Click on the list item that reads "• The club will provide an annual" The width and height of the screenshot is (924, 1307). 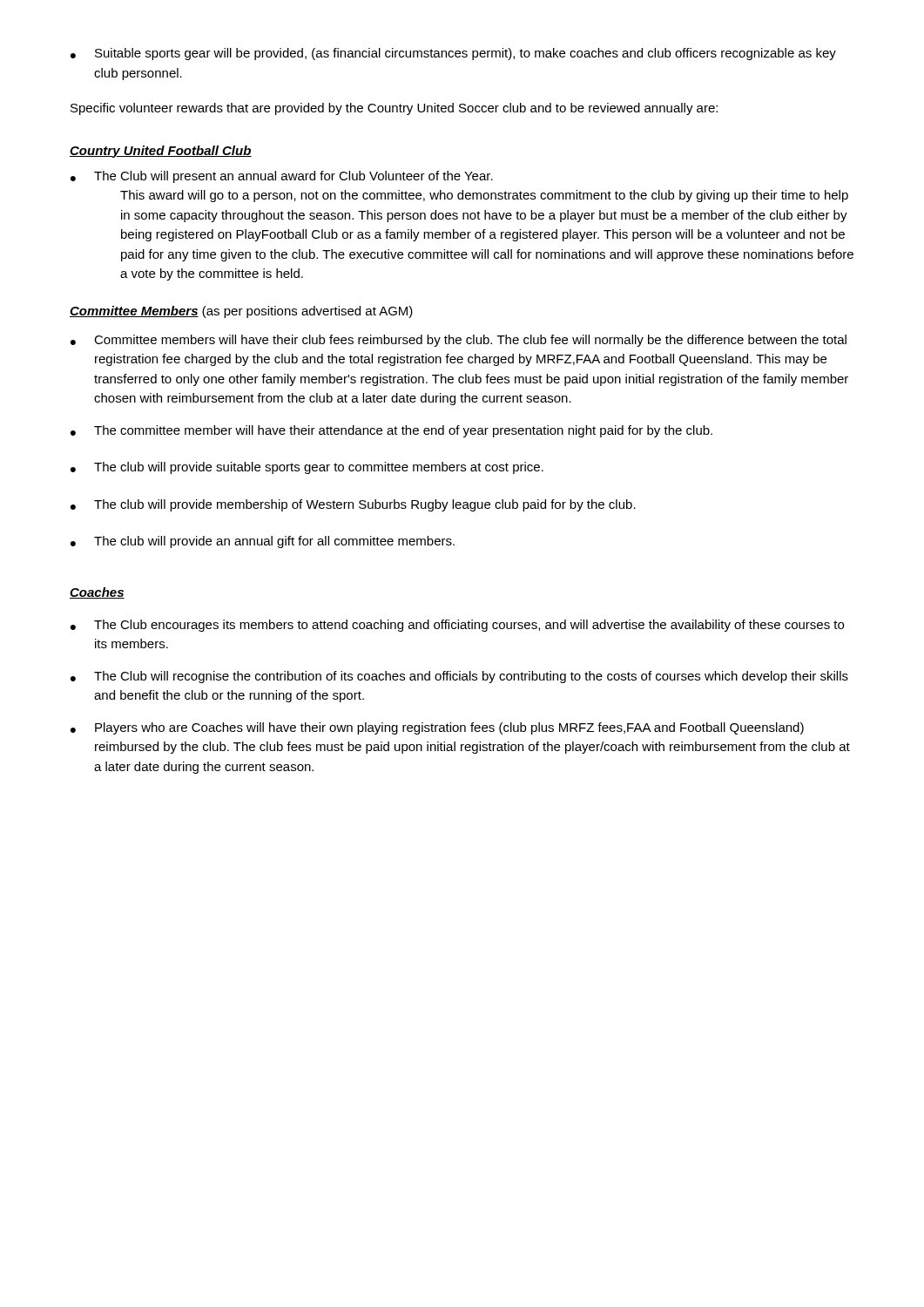462,544
